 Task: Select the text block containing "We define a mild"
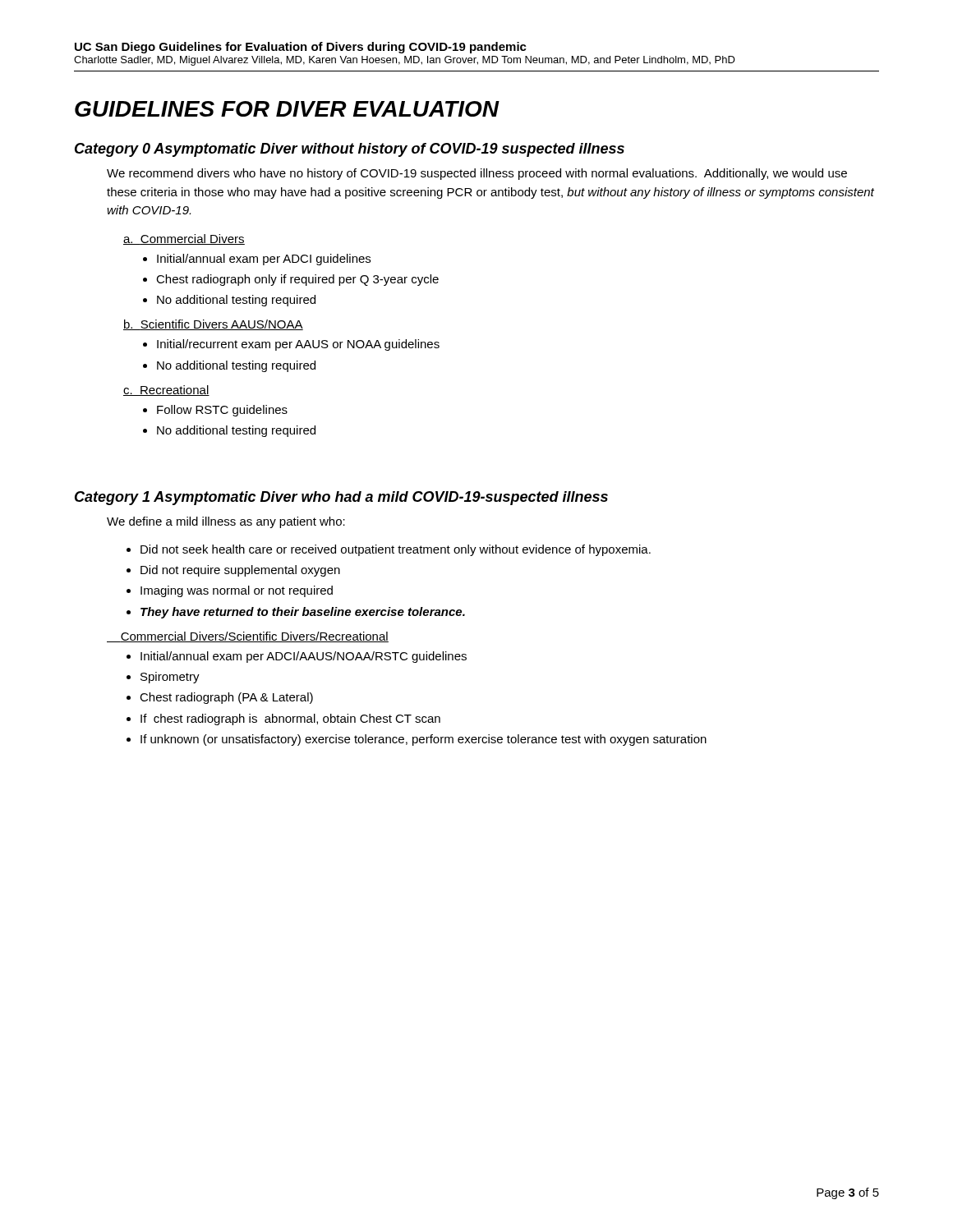pyautogui.click(x=226, y=521)
